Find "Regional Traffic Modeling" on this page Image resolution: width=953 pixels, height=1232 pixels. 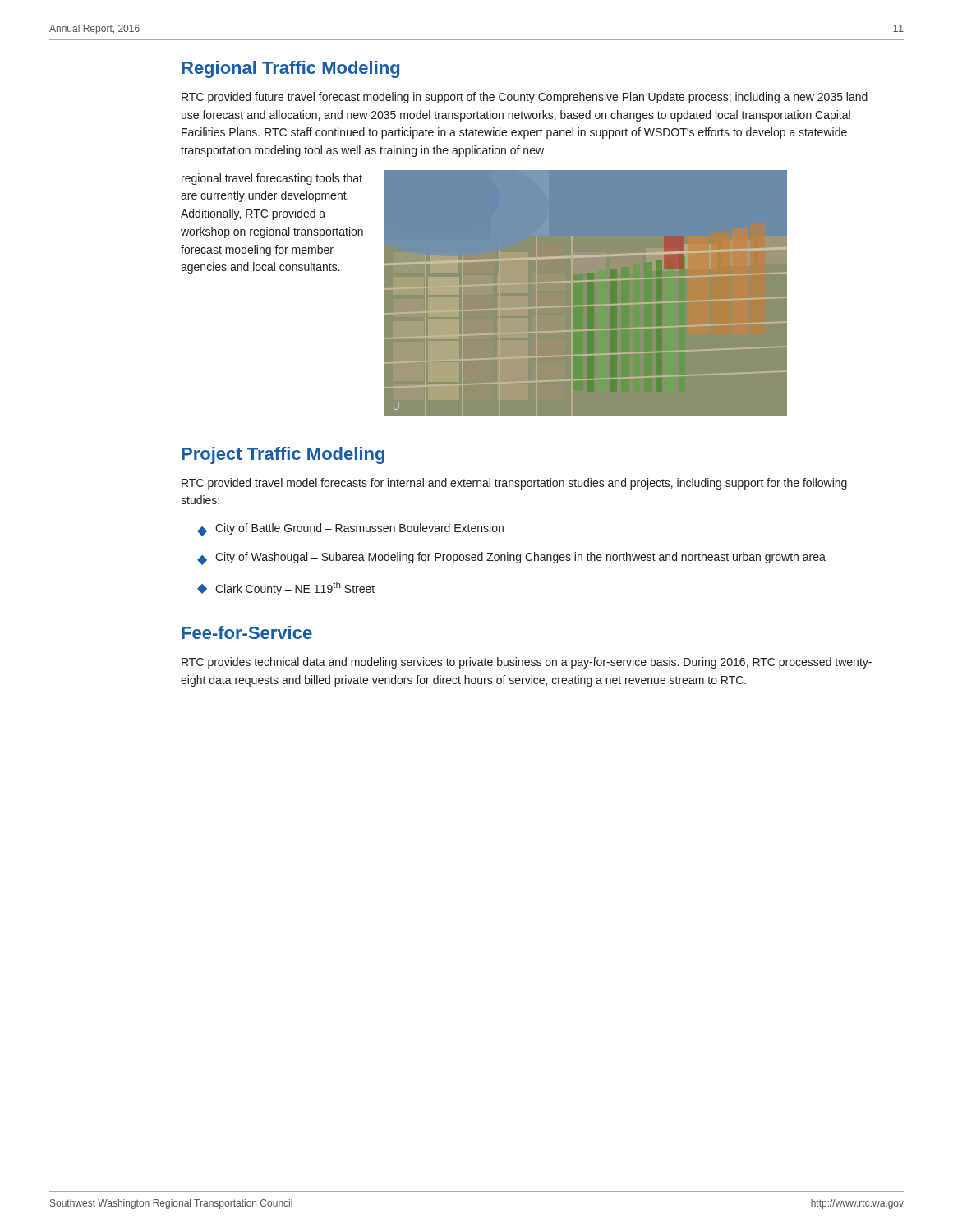tap(291, 68)
